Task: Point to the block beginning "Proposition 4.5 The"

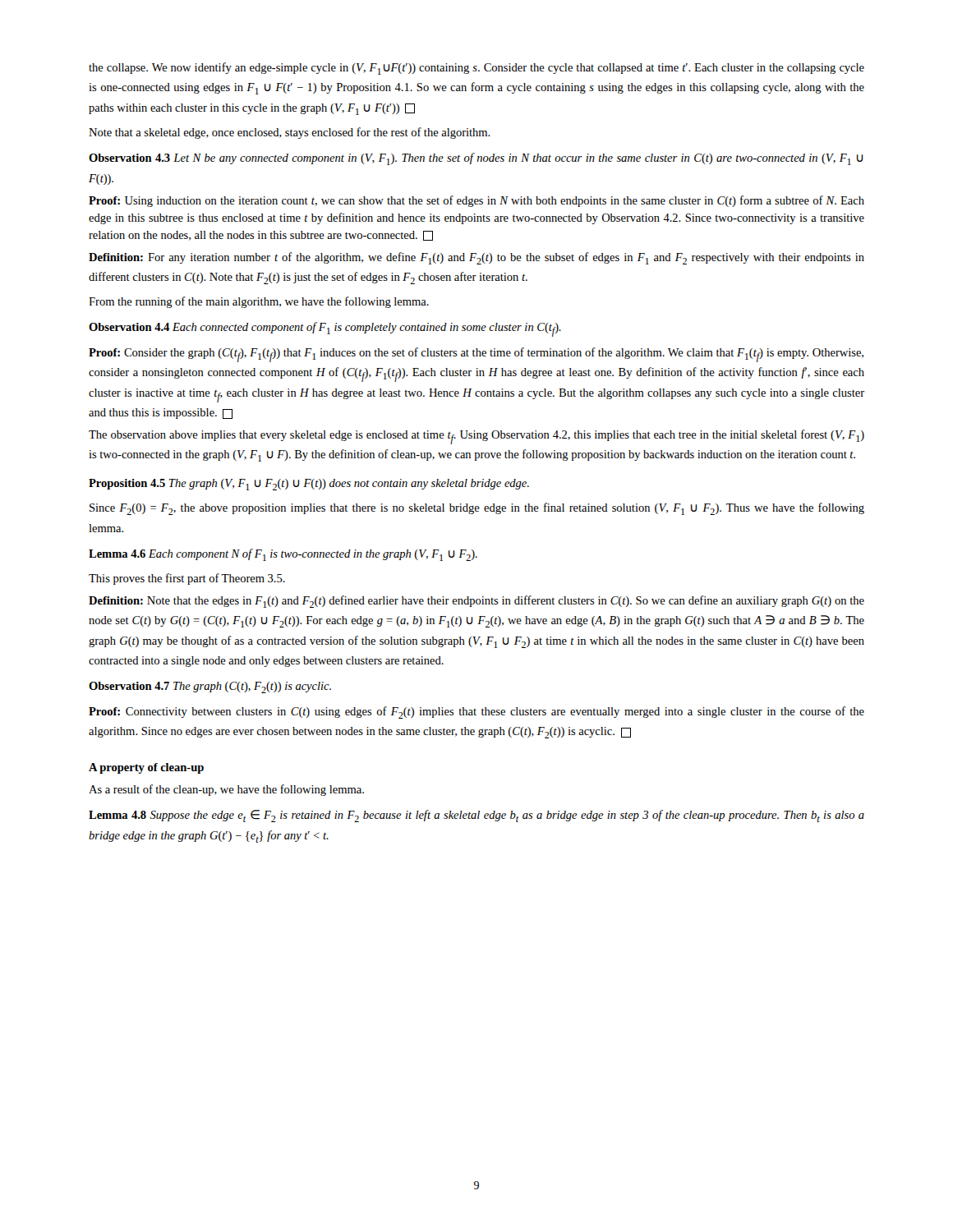Action: click(476, 485)
